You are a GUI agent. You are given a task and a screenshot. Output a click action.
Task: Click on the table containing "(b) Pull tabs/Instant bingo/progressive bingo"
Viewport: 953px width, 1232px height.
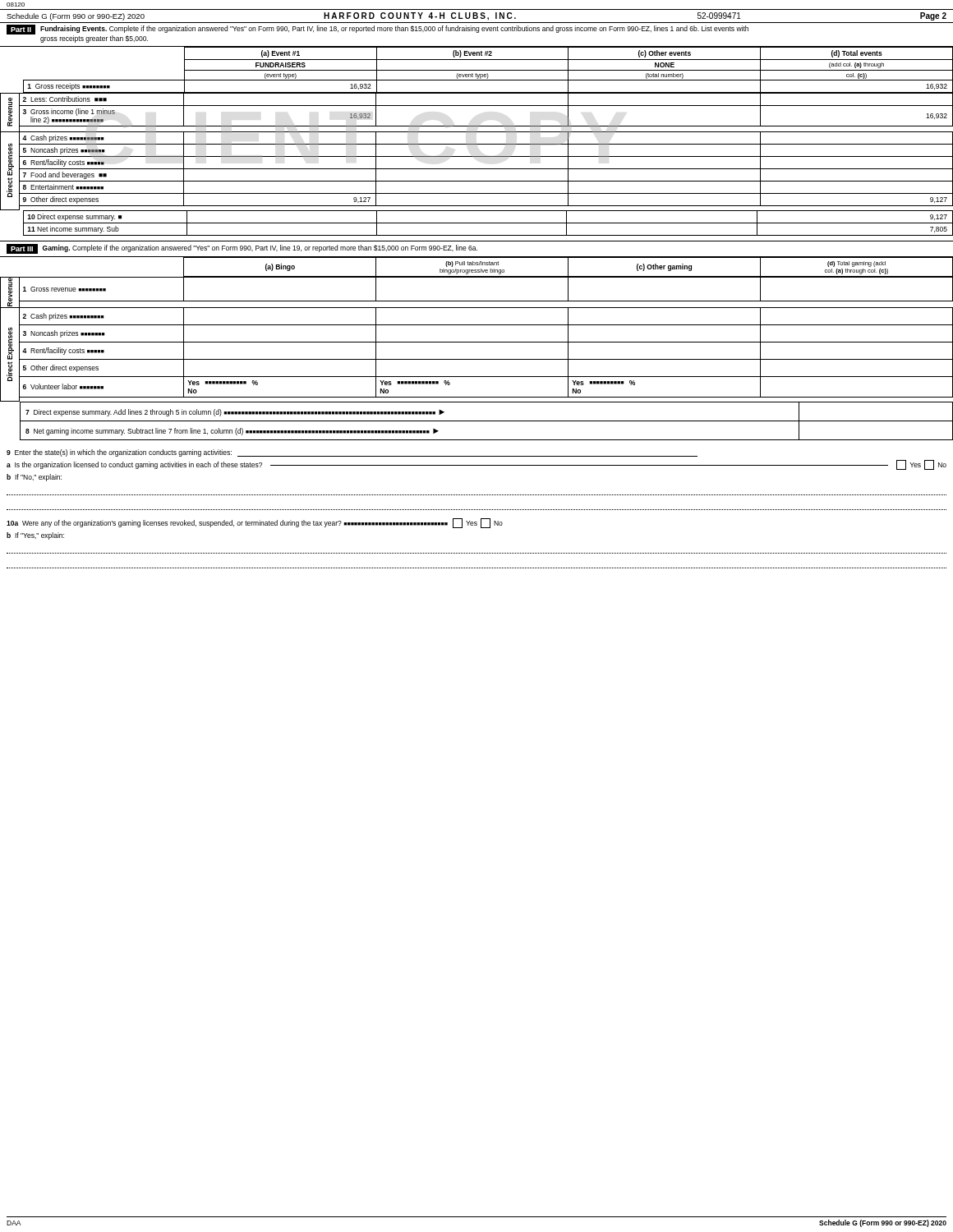pyautogui.click(x=476, y=330)
